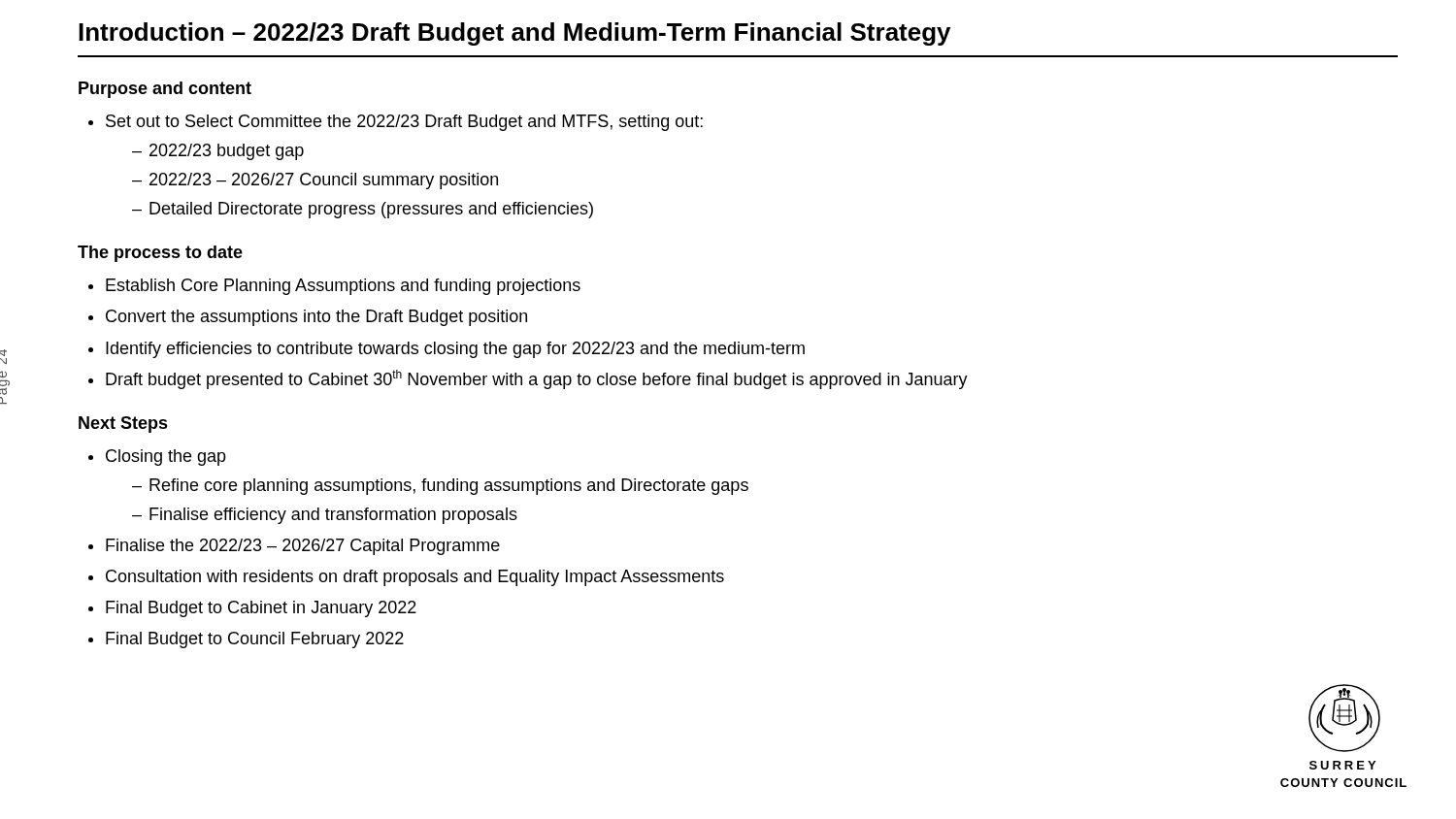Locate the block starting "Set out to Select Committee the 2022/23"
The width and height of the screenshot is (1456, 819).
tap(404, 123)
